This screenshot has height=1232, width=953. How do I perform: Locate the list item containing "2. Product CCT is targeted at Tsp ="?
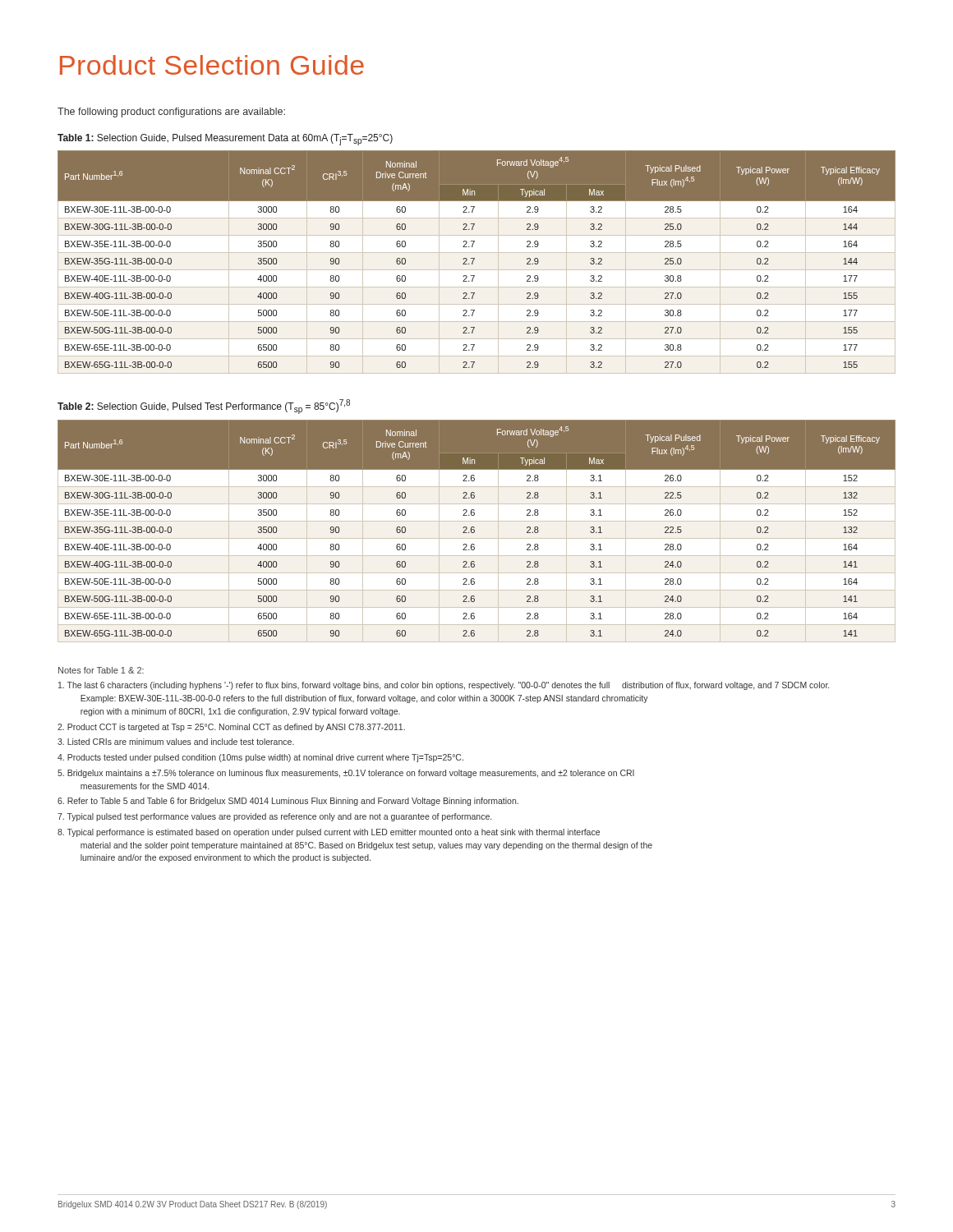point(231,727)
